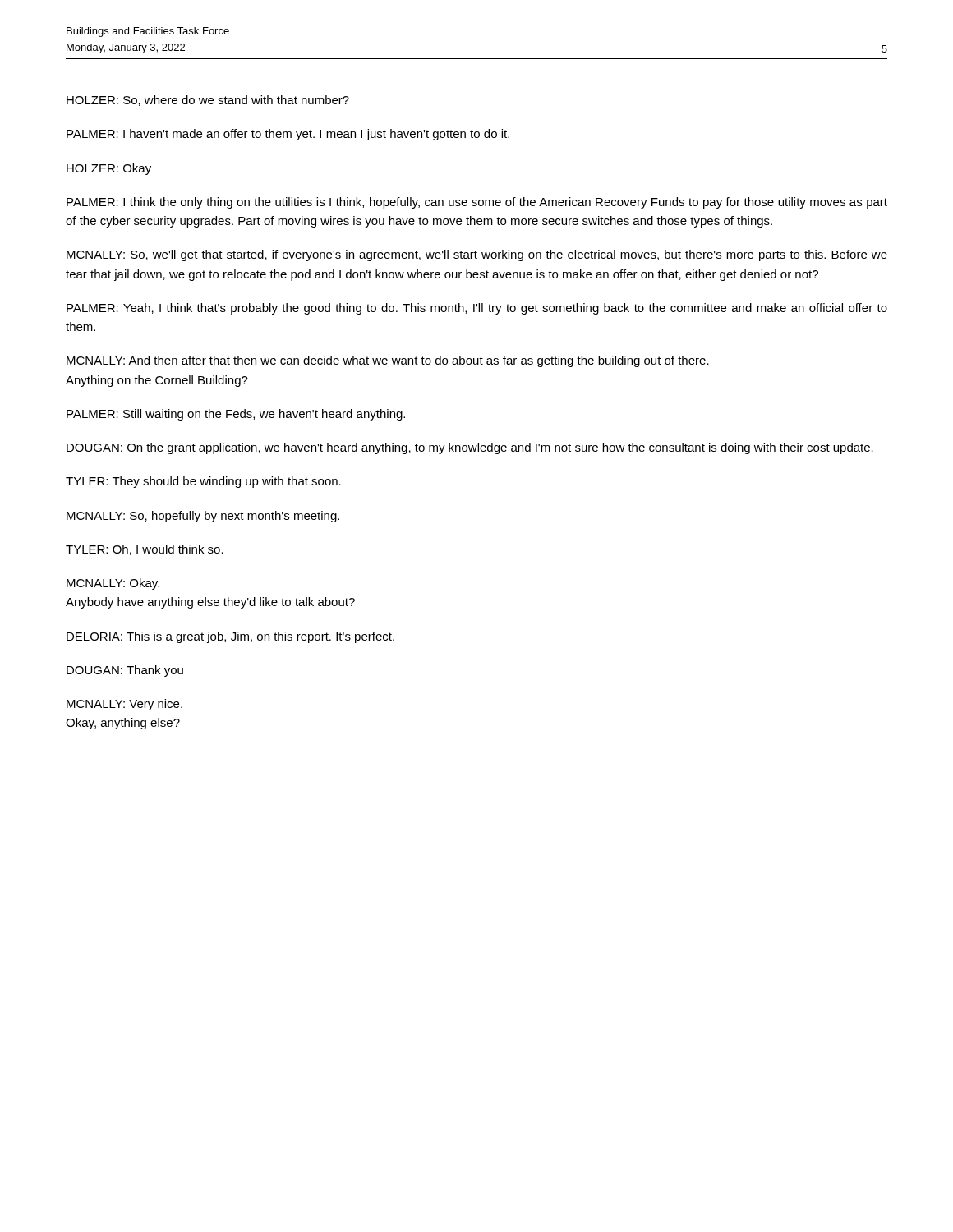This screenshot has width=953, height=1232.
Task: Navigate to the passage starting "PALMER: I think"
Action: tap(476, 211)
